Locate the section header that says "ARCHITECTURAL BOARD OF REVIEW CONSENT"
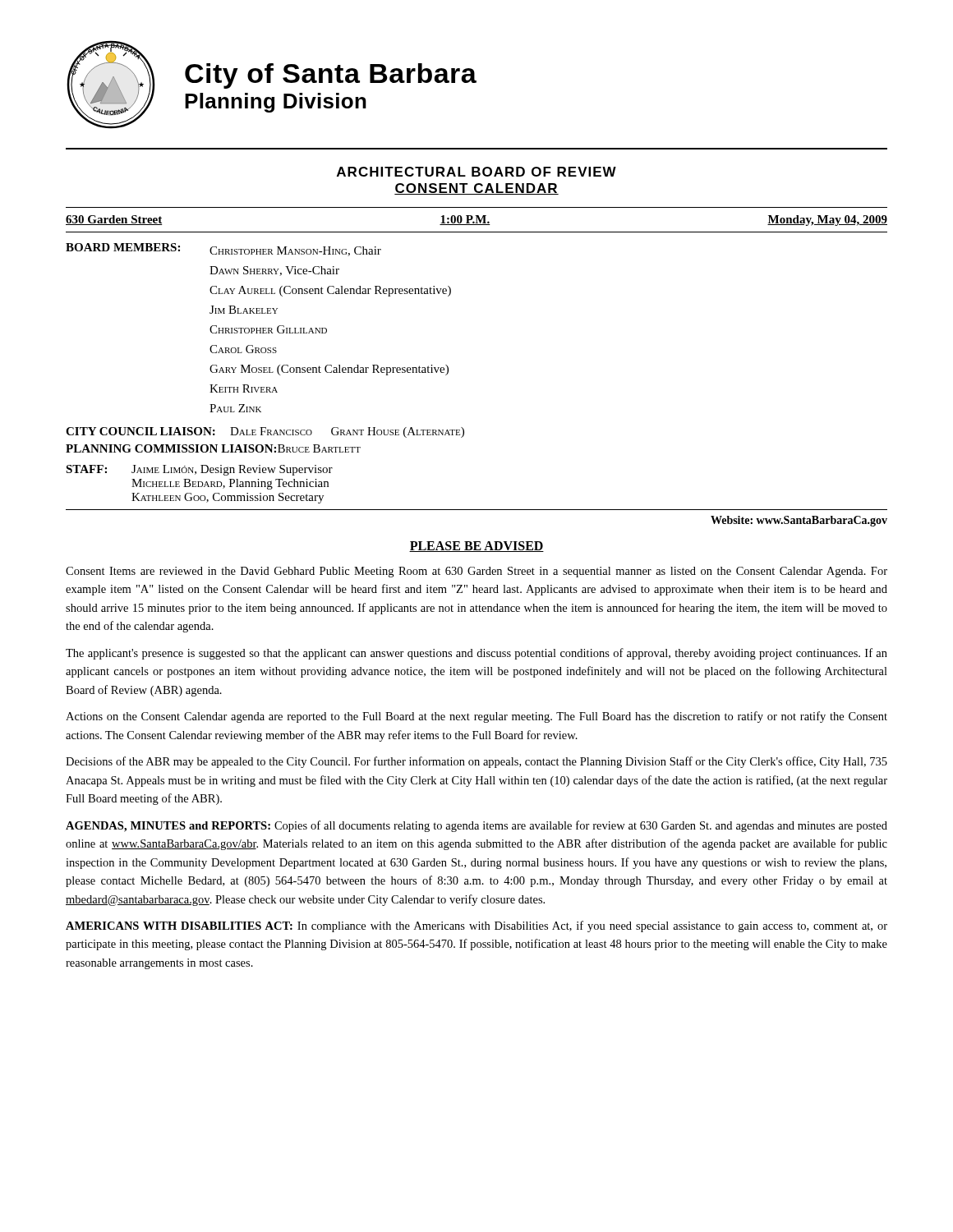This screenshot has width=953, height=1232. [476, 181]
